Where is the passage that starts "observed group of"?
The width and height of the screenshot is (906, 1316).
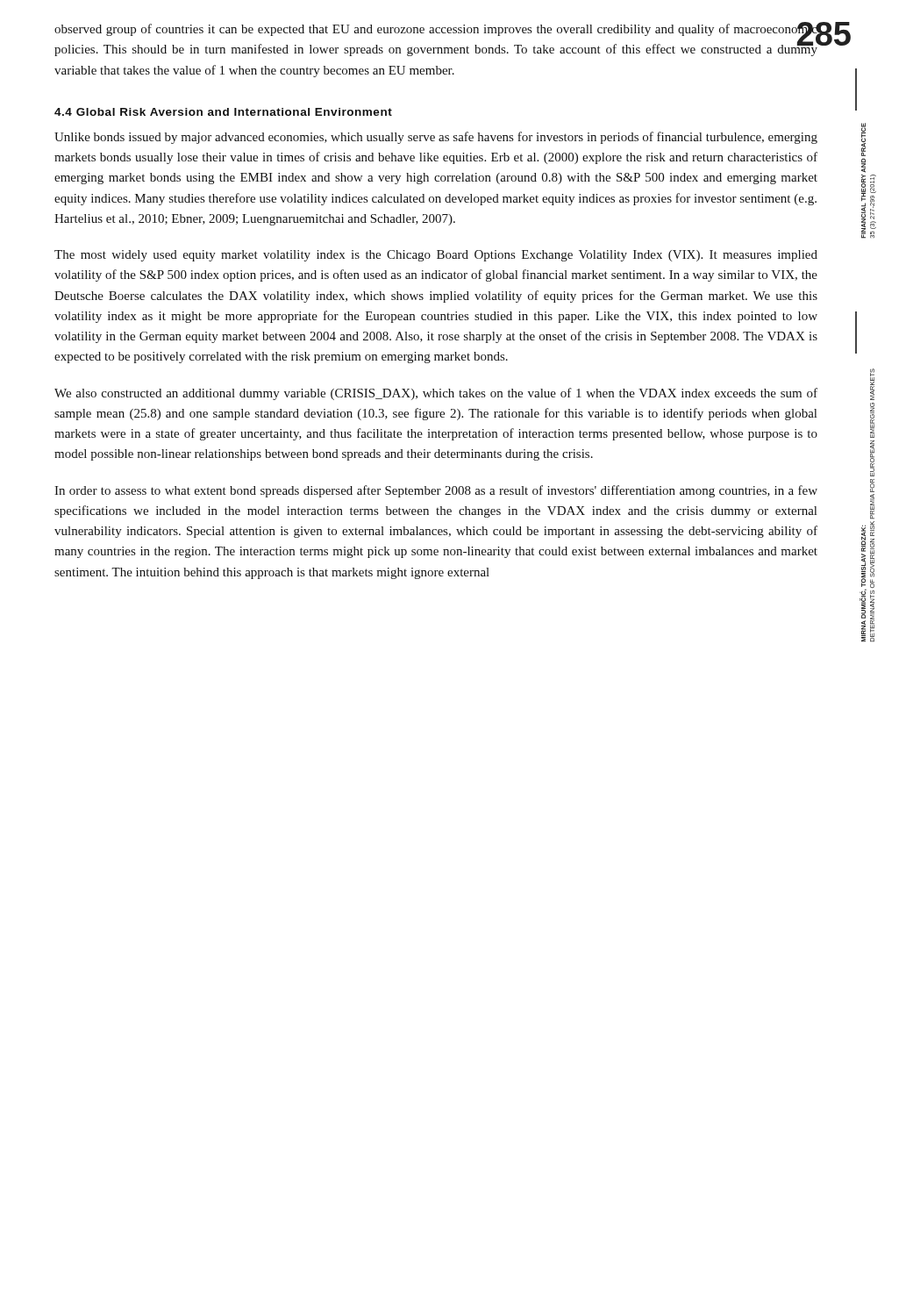(436, 50)
